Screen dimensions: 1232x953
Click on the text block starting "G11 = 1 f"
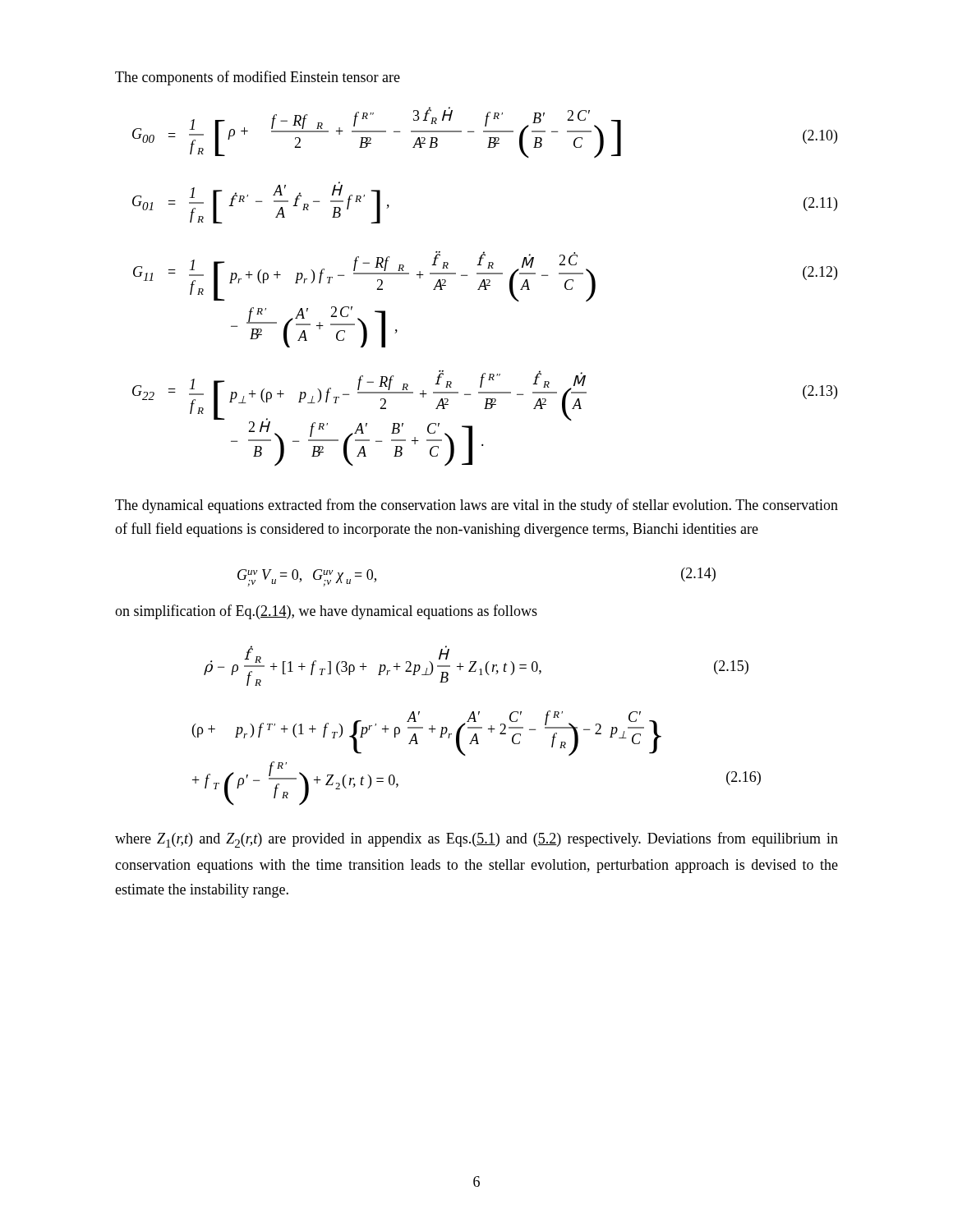point(476,296)
